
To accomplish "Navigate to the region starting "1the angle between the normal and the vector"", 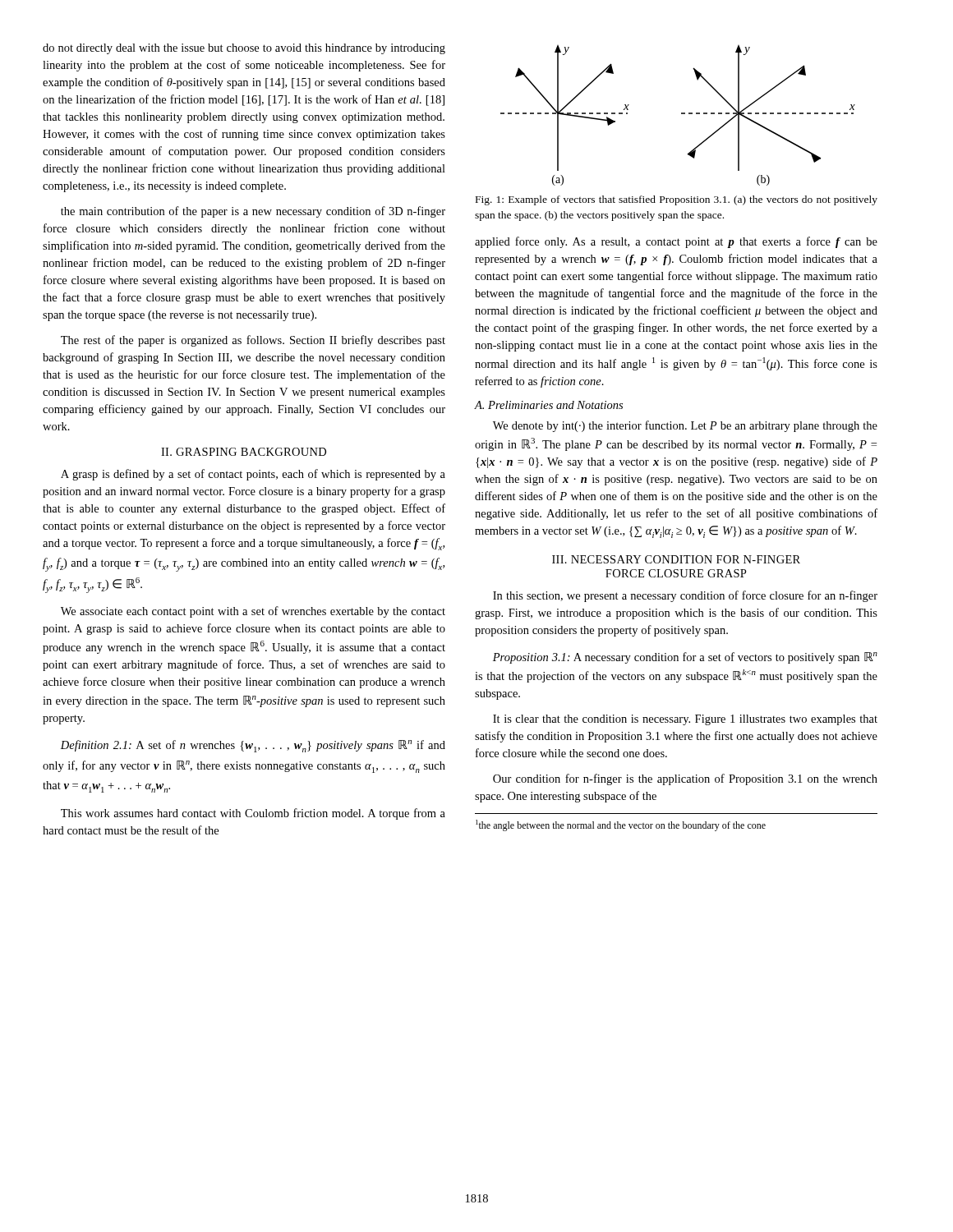I will pos(620,825).
